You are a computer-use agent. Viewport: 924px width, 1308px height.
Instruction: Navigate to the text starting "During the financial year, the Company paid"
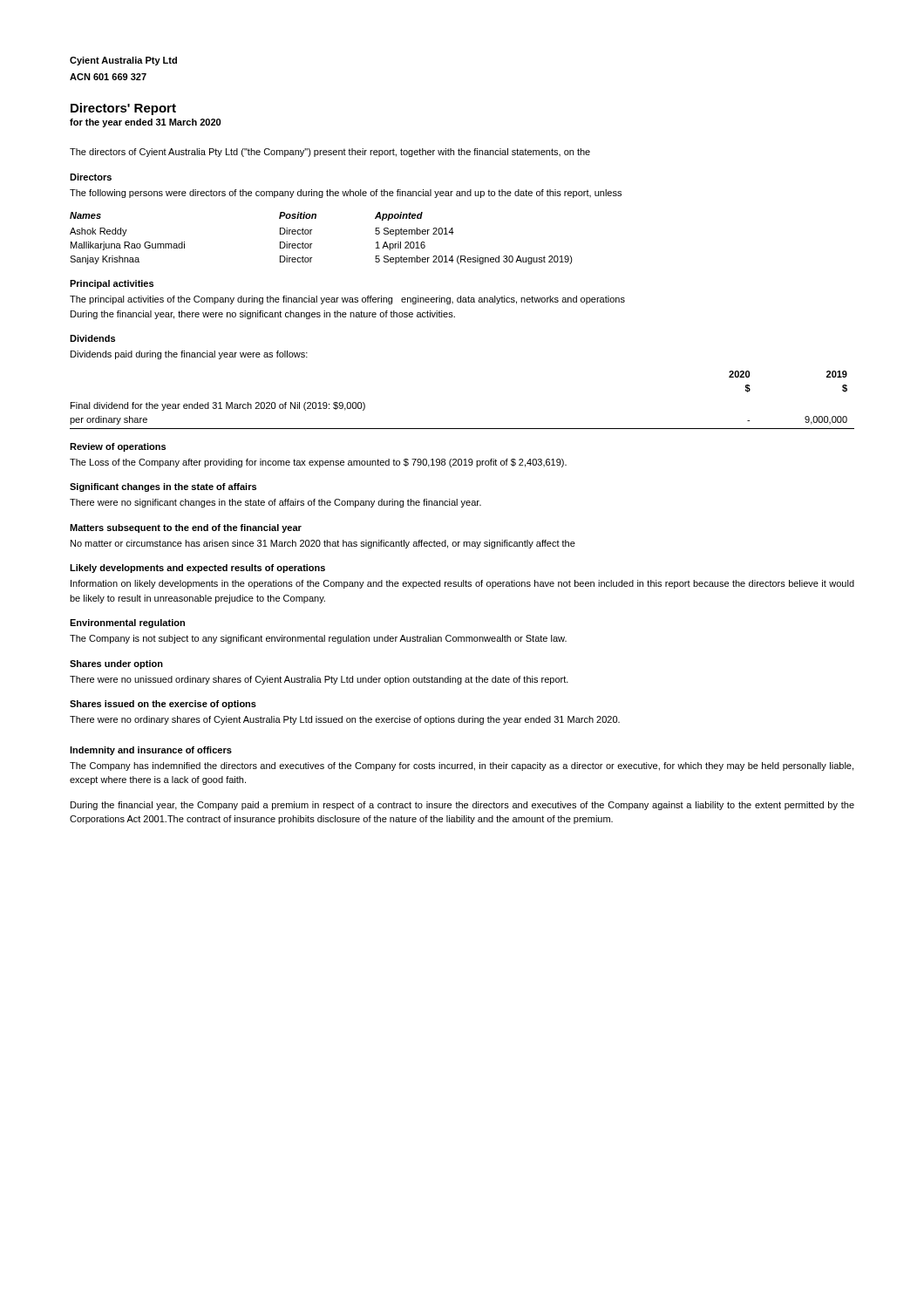click(462, 812)
